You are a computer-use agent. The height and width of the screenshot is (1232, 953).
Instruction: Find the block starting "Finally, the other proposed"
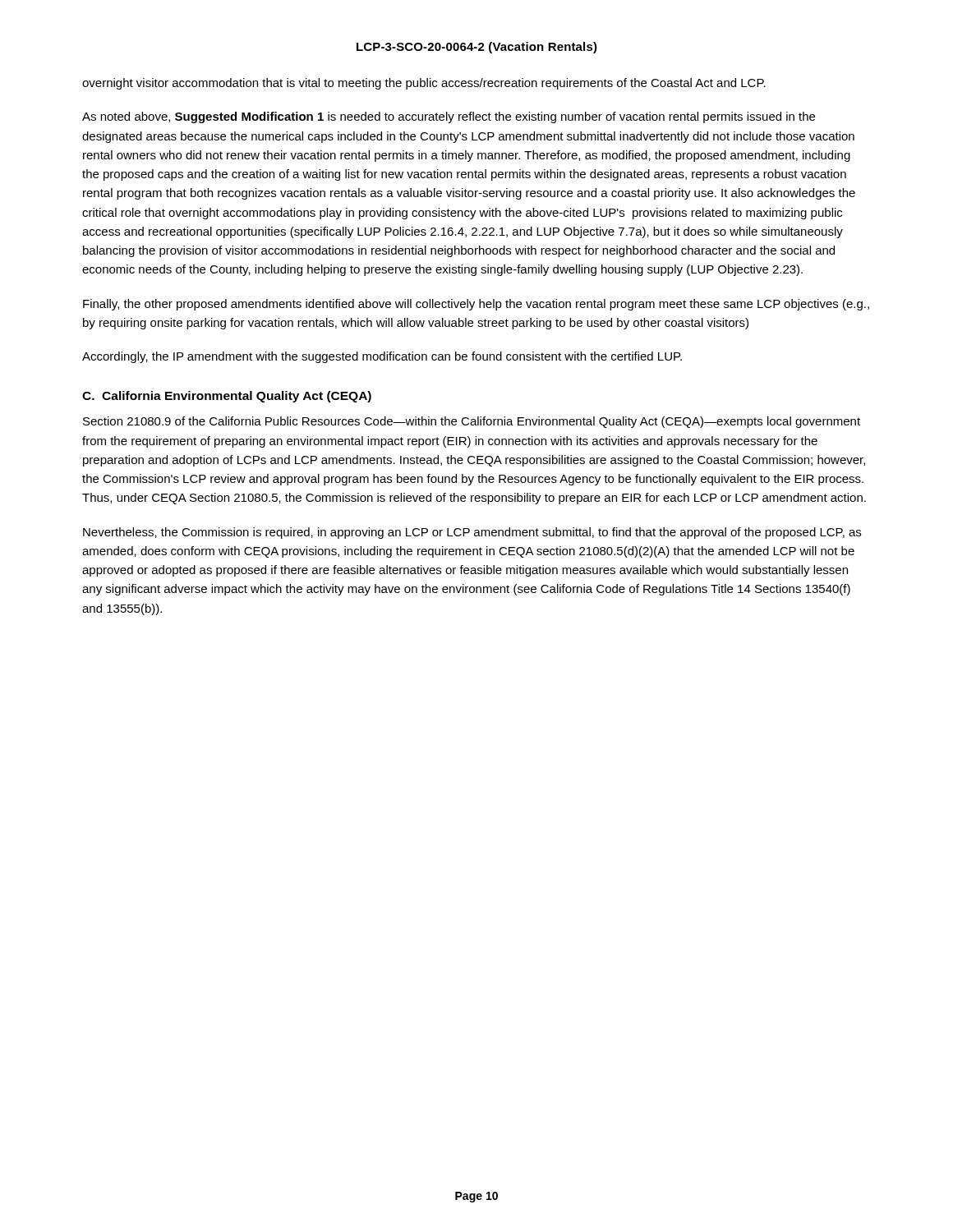(476, 313)
